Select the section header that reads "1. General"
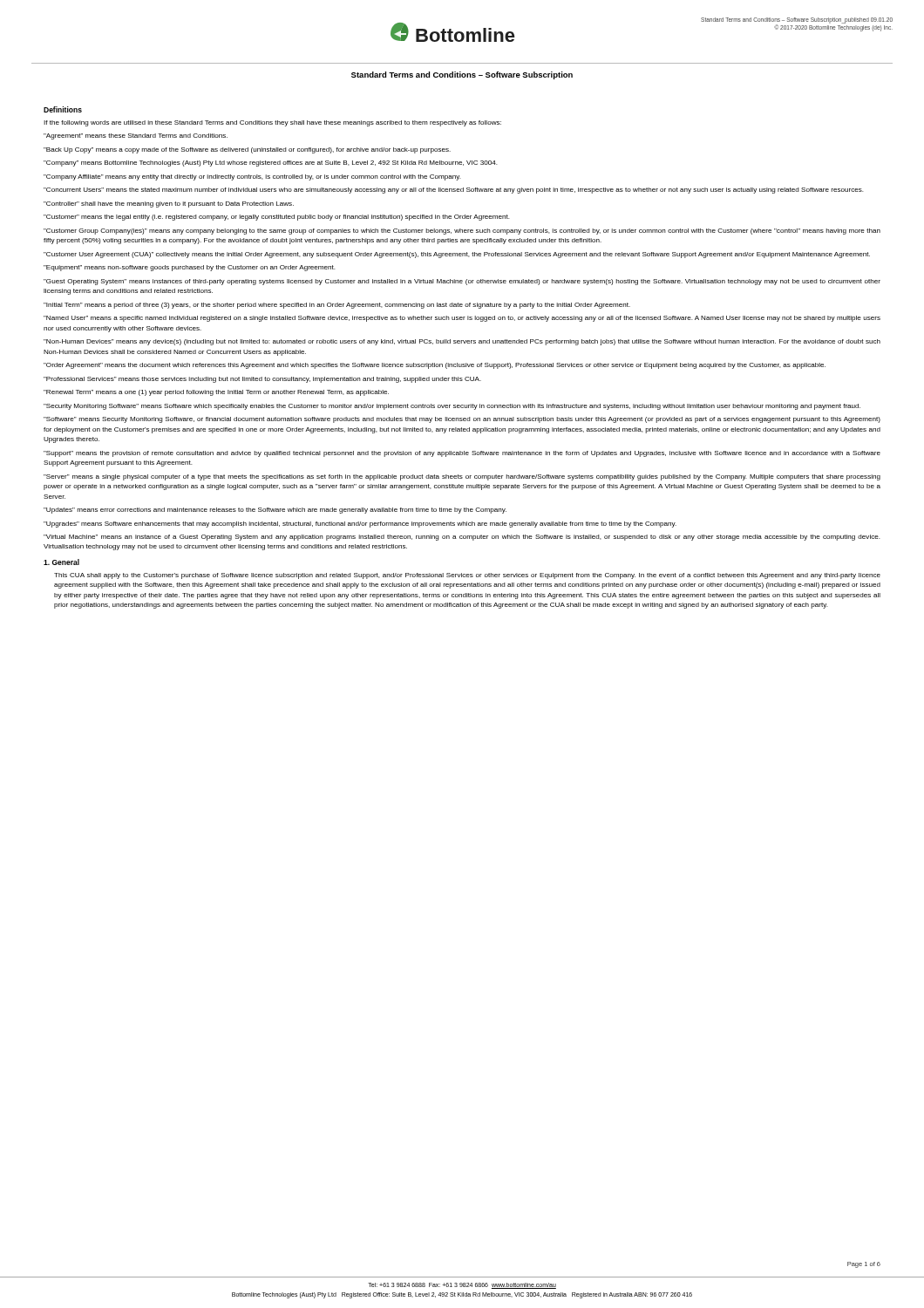The width and height of the screenshot is (924, 1308). pos(62,562)
